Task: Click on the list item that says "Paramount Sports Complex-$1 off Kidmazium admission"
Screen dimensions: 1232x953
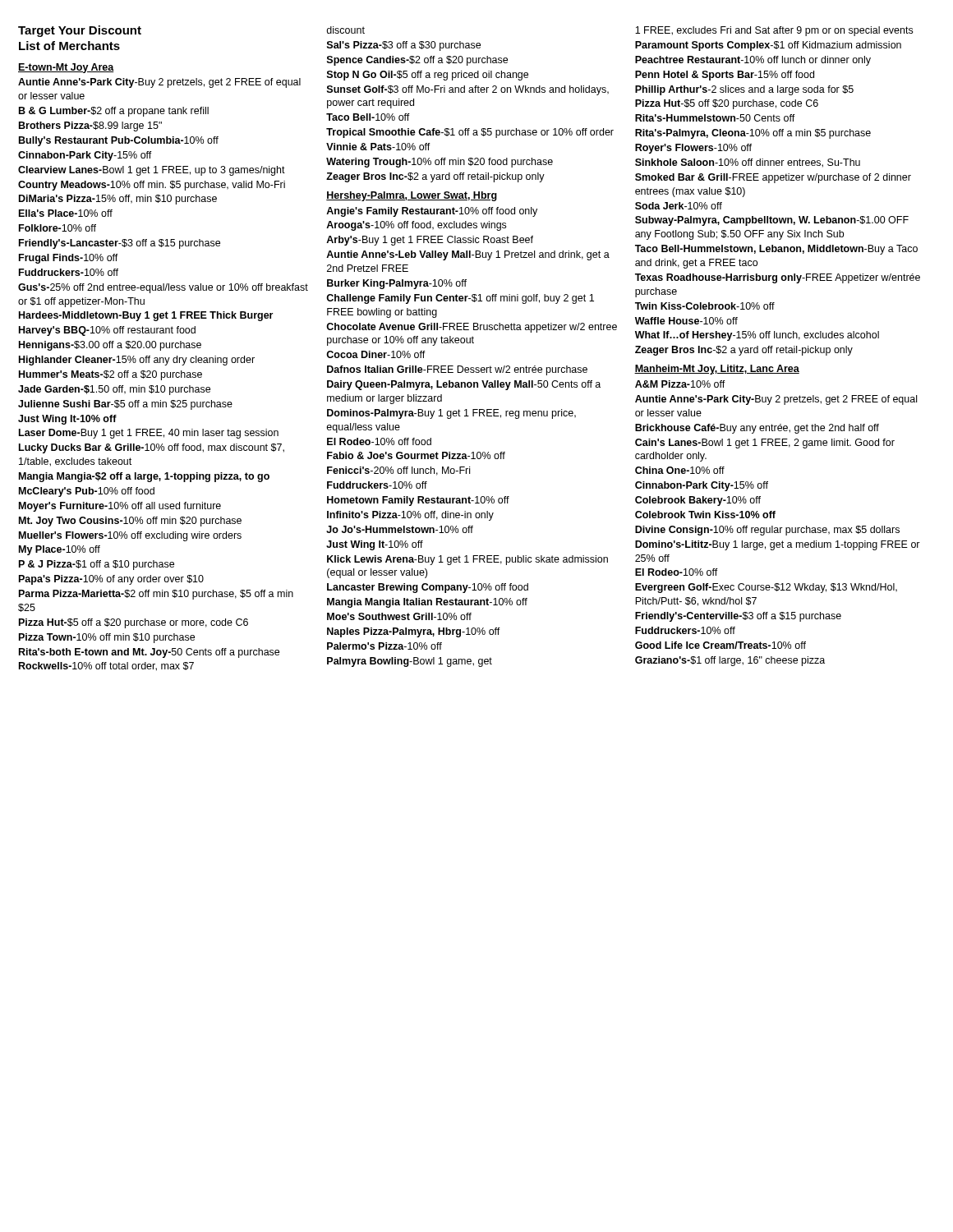Action: [x=781, y=45]
